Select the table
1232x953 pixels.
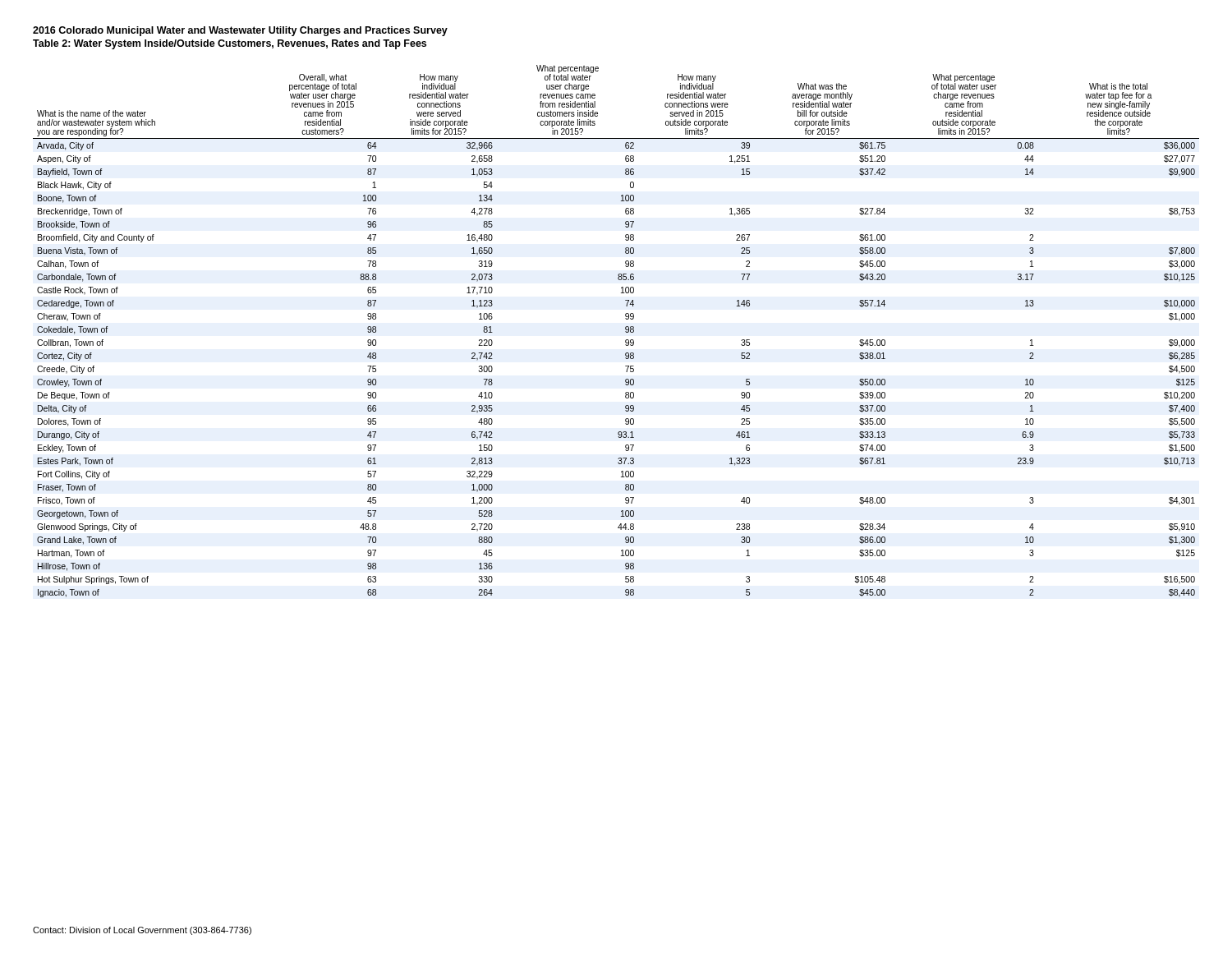coord(616,331)
